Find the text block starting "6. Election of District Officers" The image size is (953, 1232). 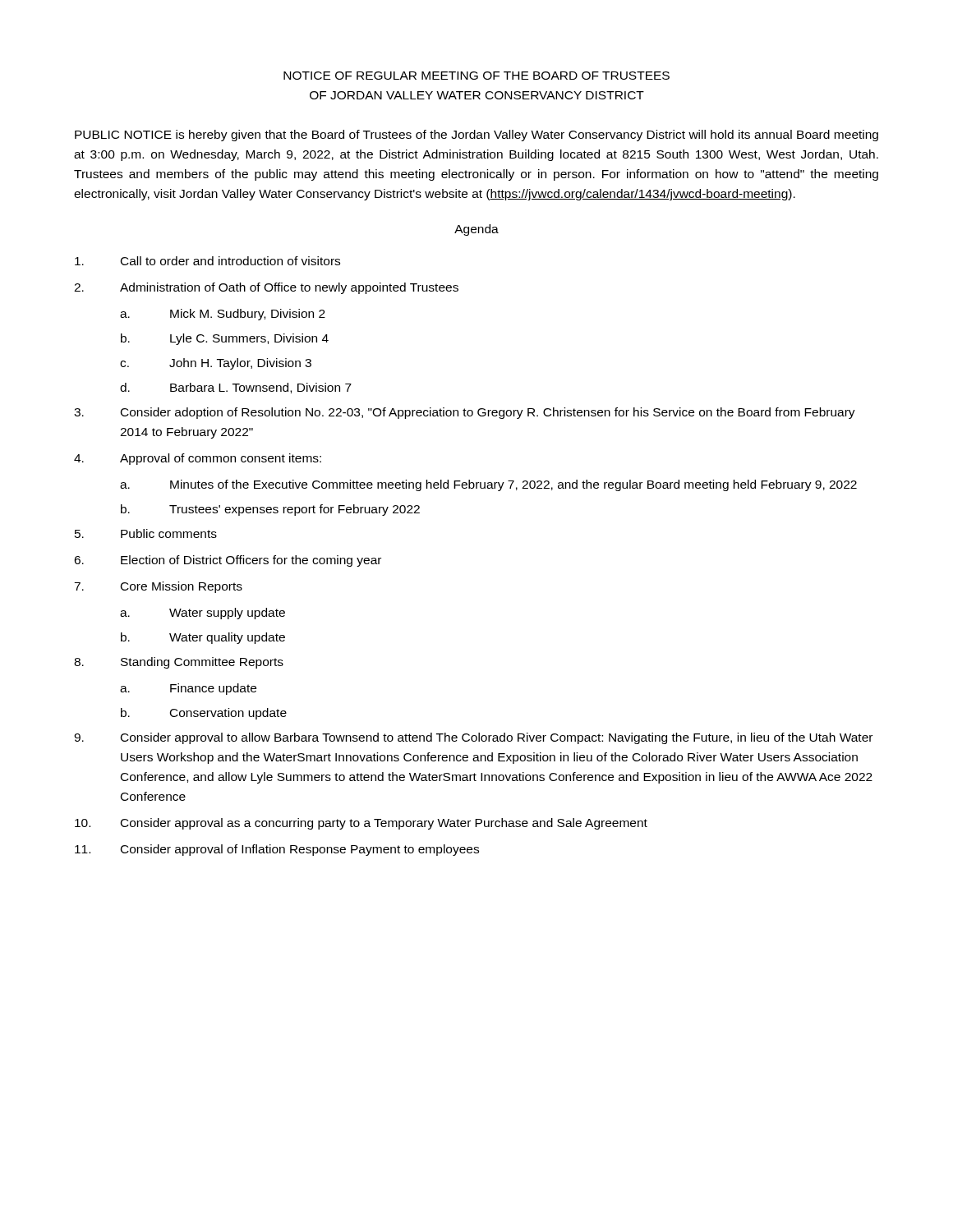tap(228, 561)
